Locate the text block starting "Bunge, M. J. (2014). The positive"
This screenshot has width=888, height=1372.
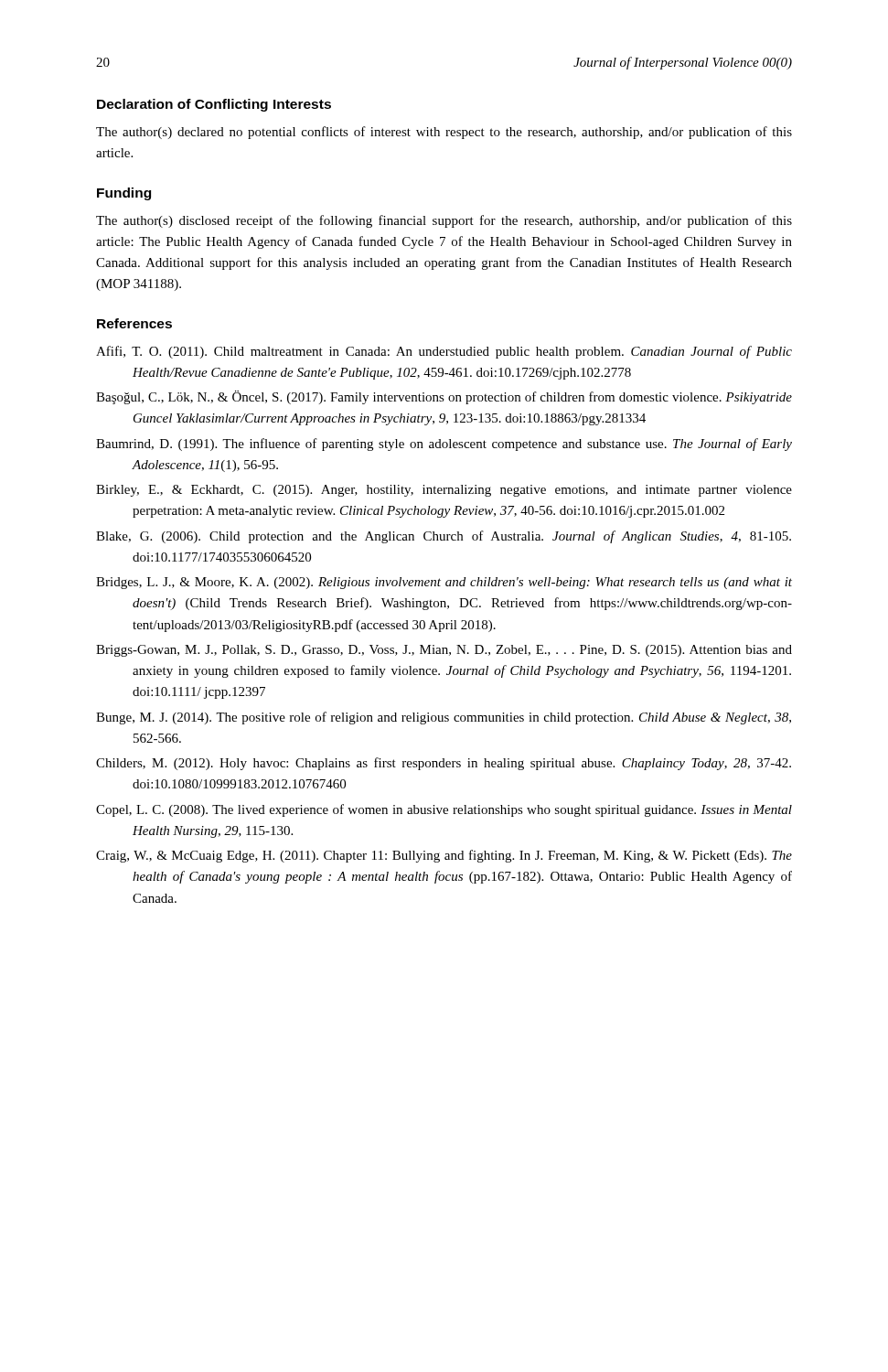(444, 727)
